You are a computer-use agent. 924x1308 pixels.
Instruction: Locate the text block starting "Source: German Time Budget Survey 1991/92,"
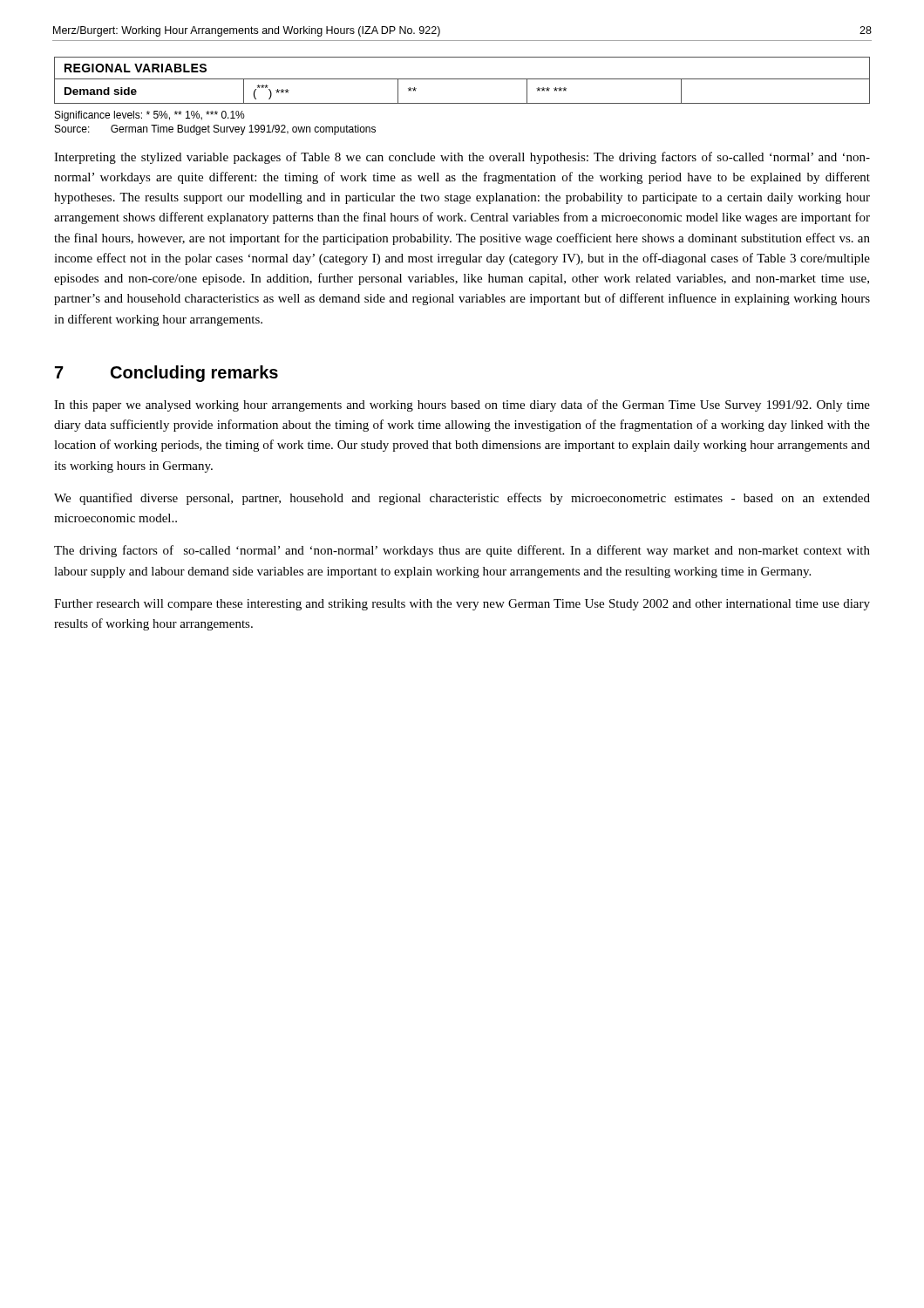tap(215, 129)
